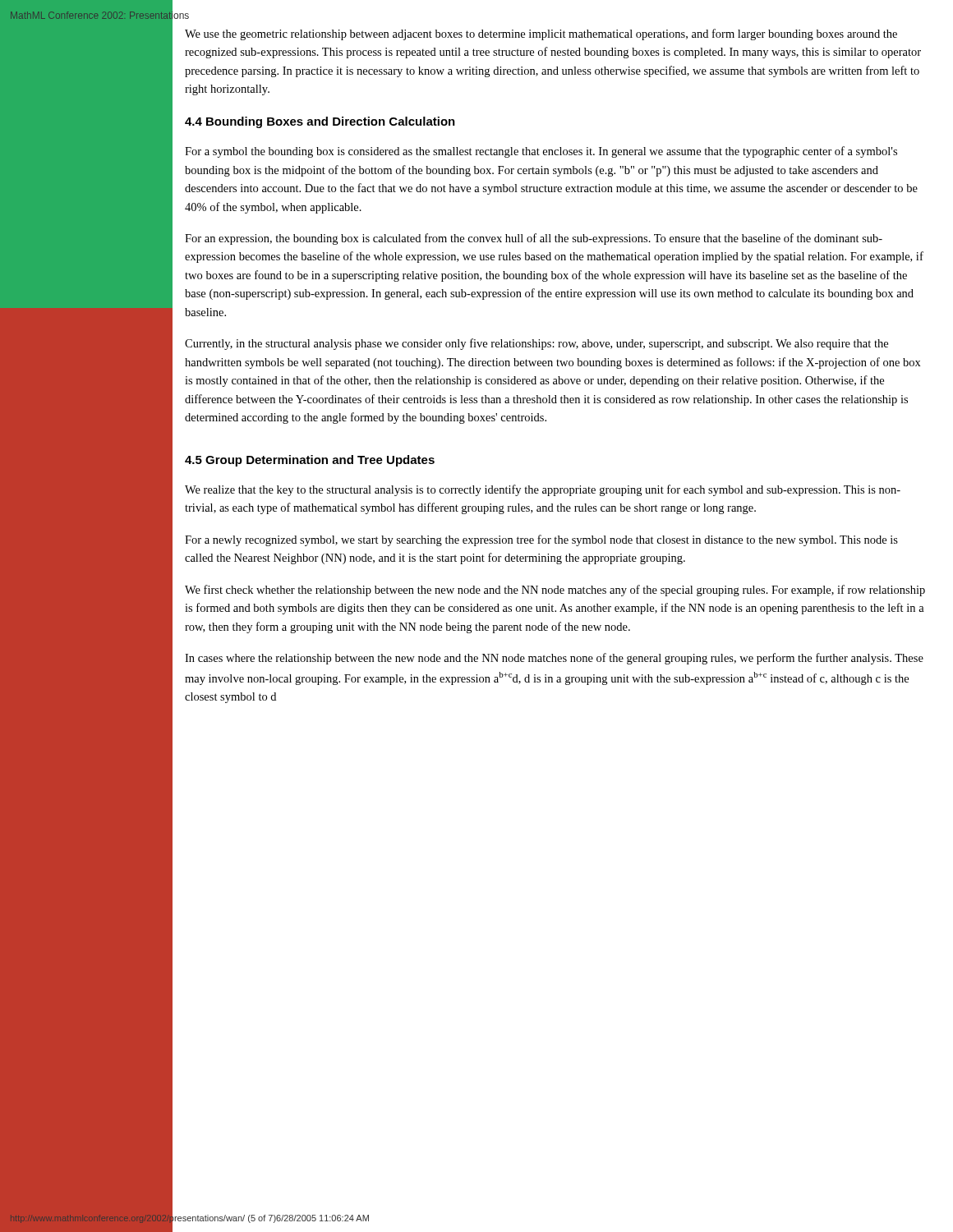Where is the passage that starts "For a symbol the bounding box is"?
Screen dimensions: 1232x953
tap(551, 179)
